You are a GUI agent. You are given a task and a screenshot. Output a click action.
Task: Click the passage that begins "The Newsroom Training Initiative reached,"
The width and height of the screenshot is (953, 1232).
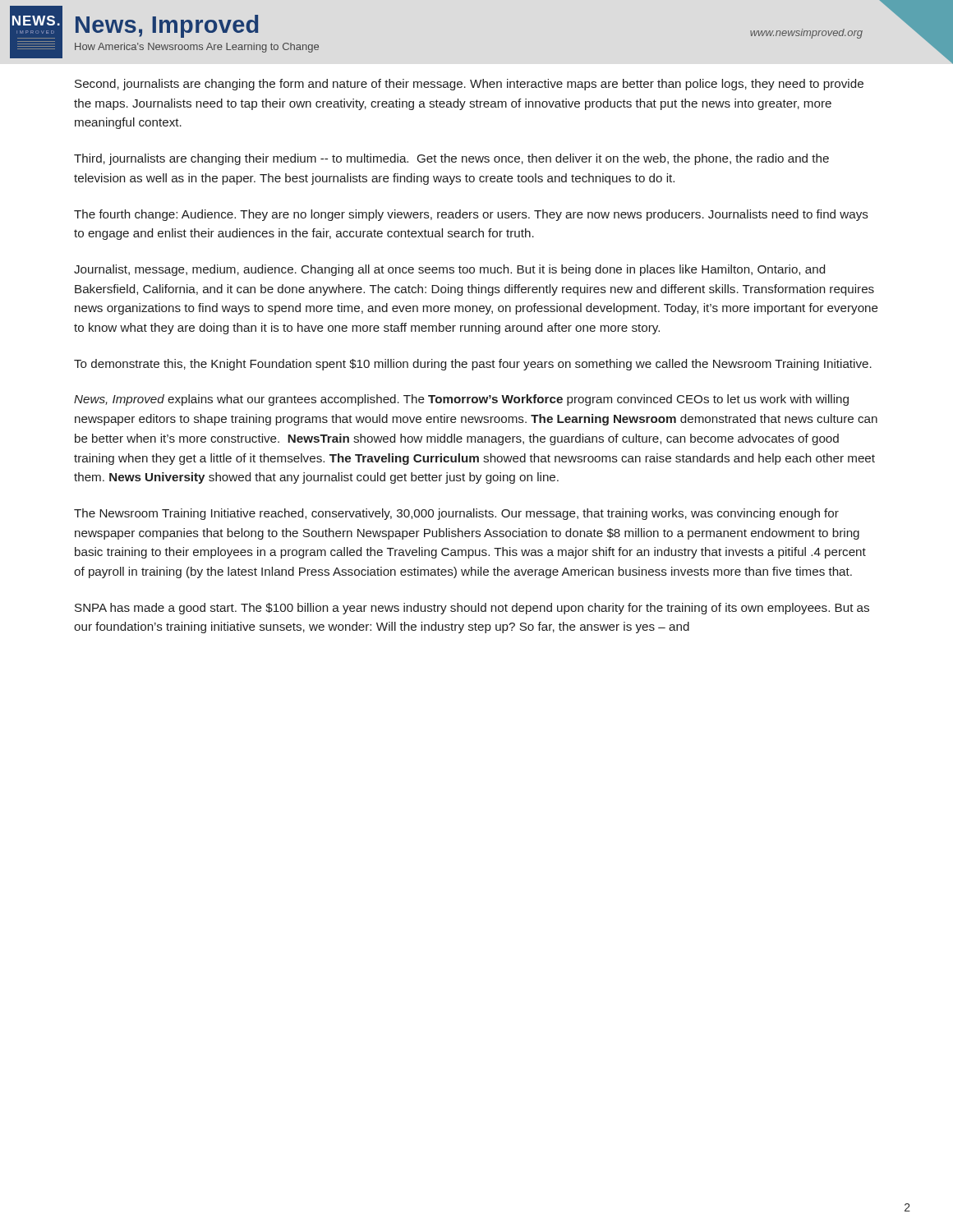click(470, 542)
